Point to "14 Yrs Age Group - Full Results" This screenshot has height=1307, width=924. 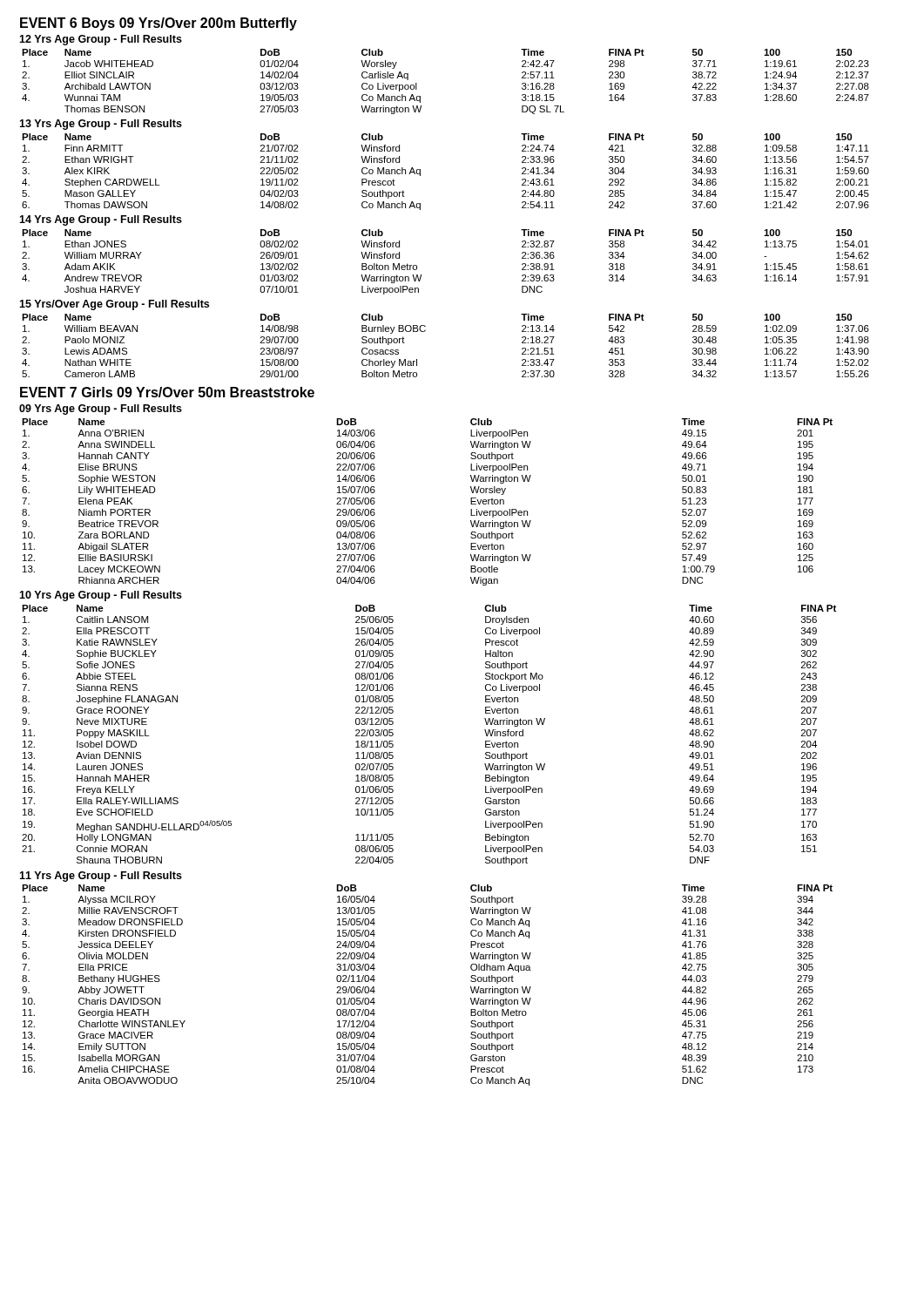tap(101, 220)
